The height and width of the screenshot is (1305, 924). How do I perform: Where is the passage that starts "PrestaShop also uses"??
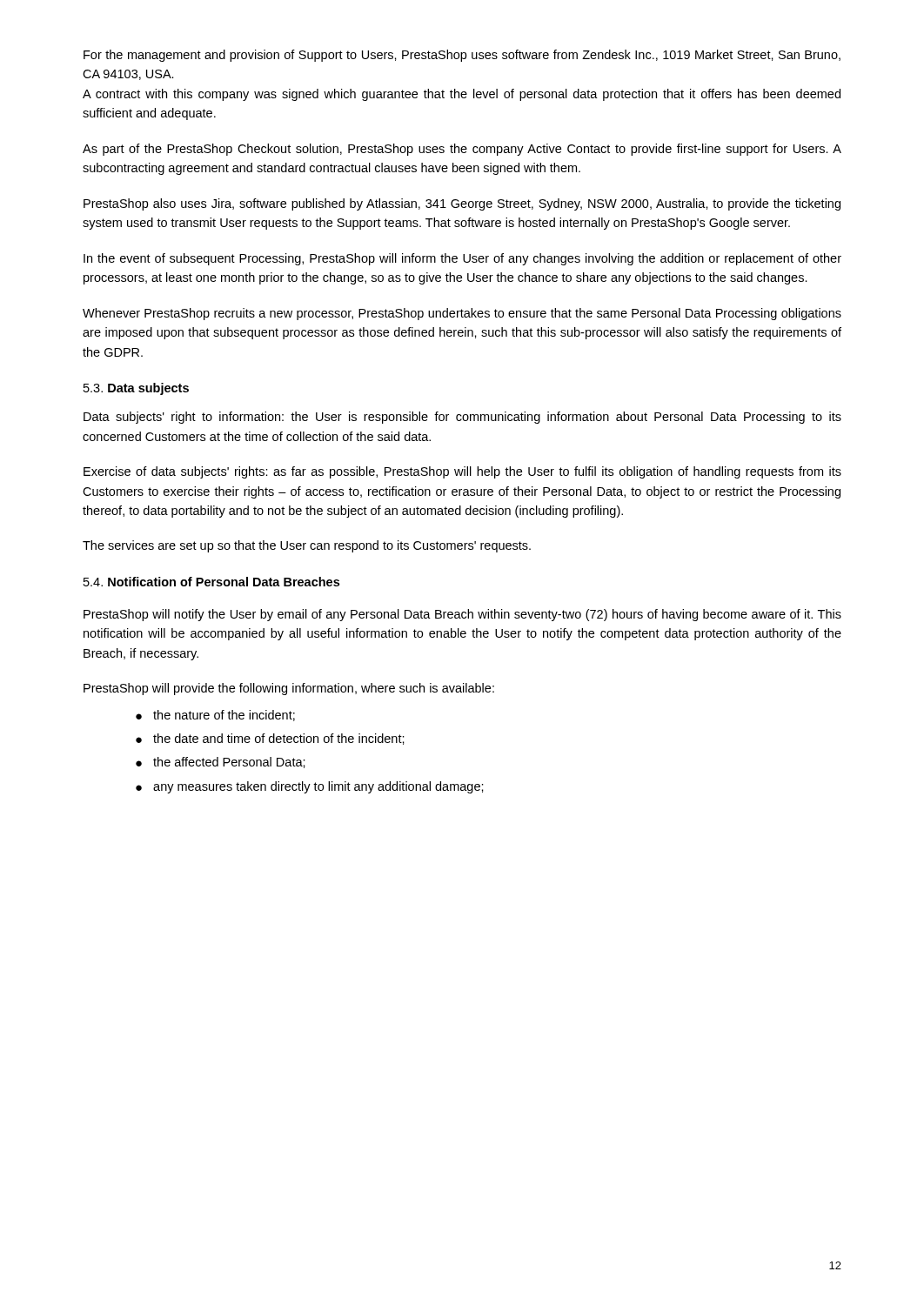click(x=462, y=213)
